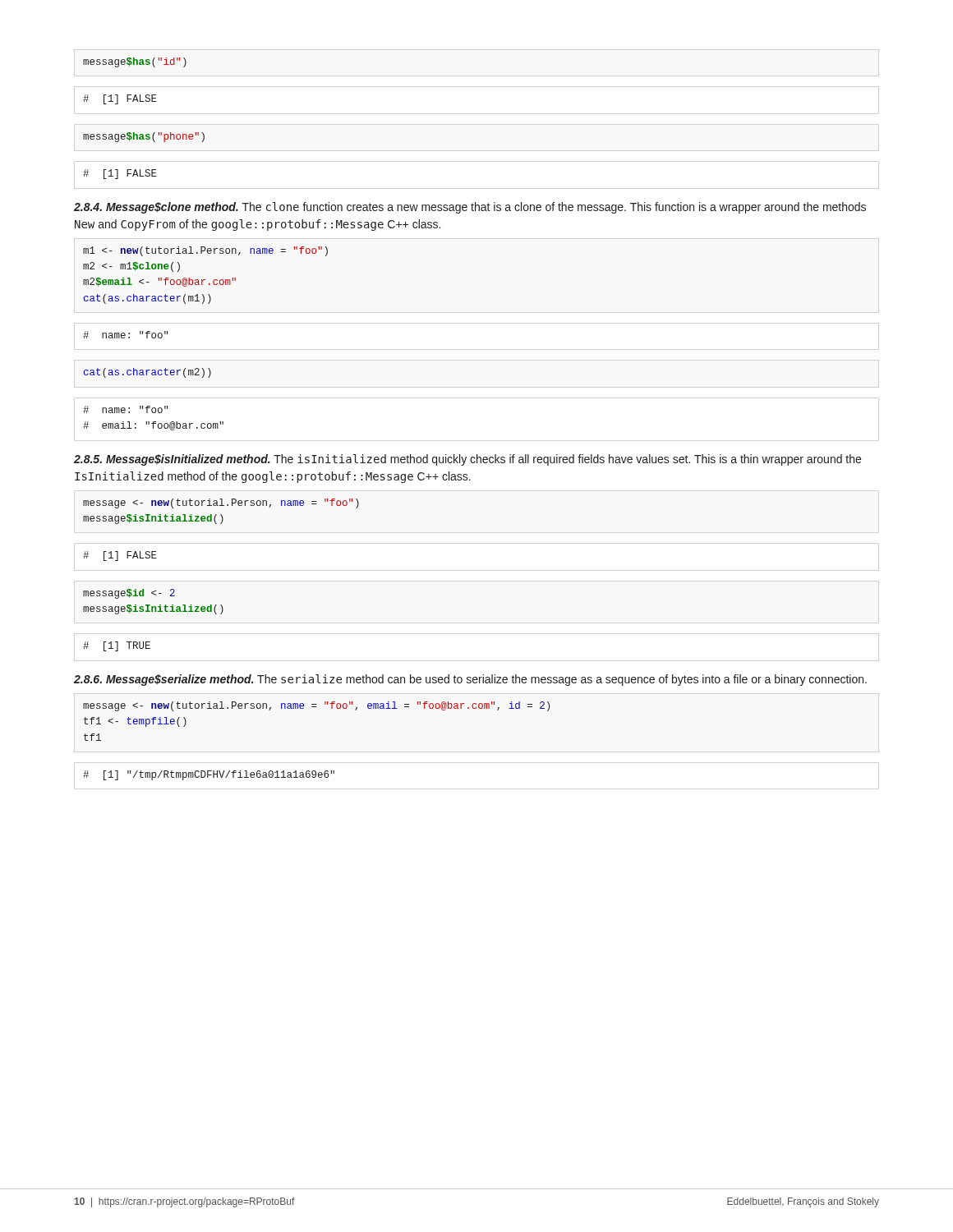Image resolution: width=953 pixels, height=1232 pixels.
Task: Navigate to the region starting "2.8.4. Message$clone method. The"
Action: point(476,216)
